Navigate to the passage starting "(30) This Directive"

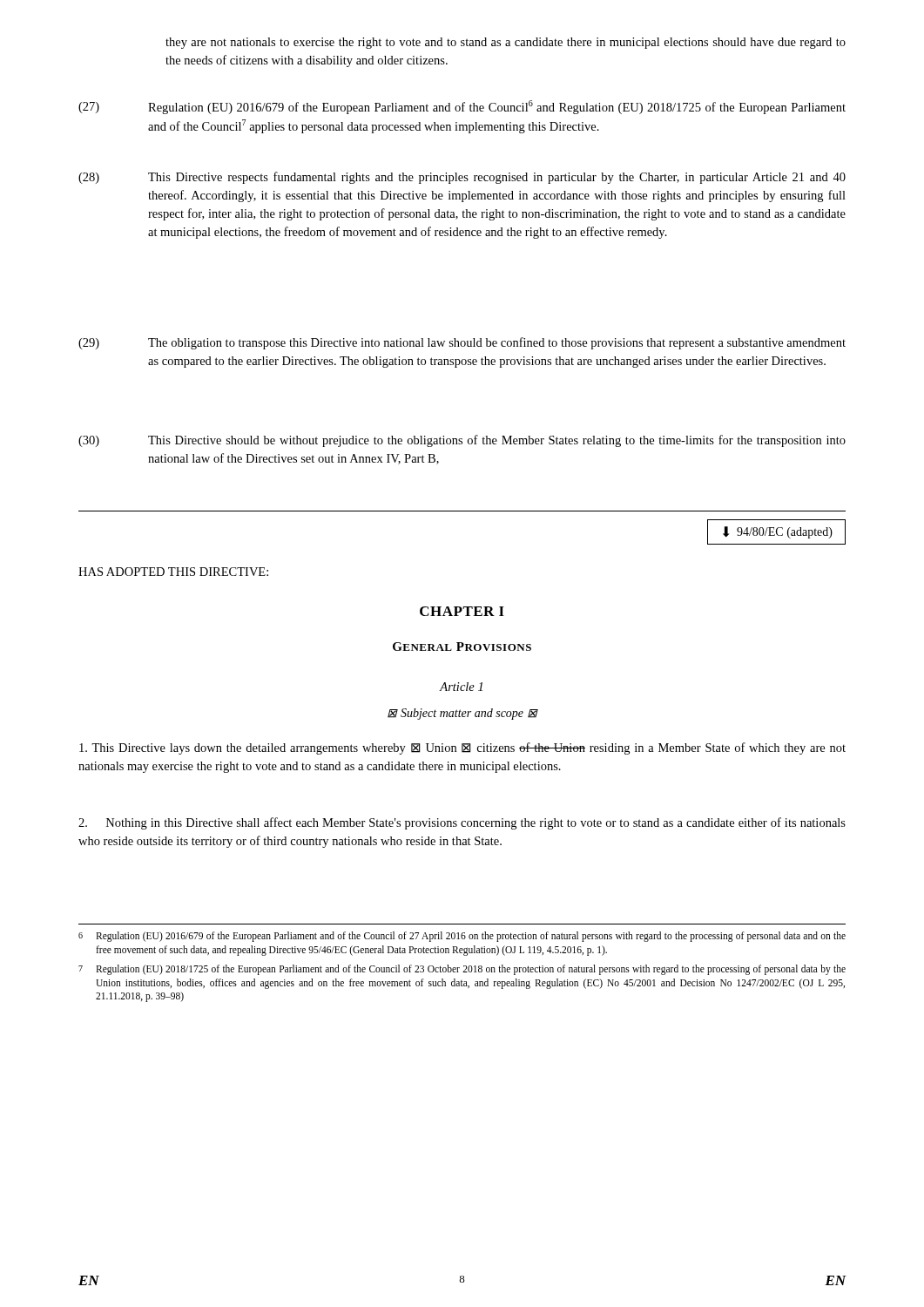[462, 450]
